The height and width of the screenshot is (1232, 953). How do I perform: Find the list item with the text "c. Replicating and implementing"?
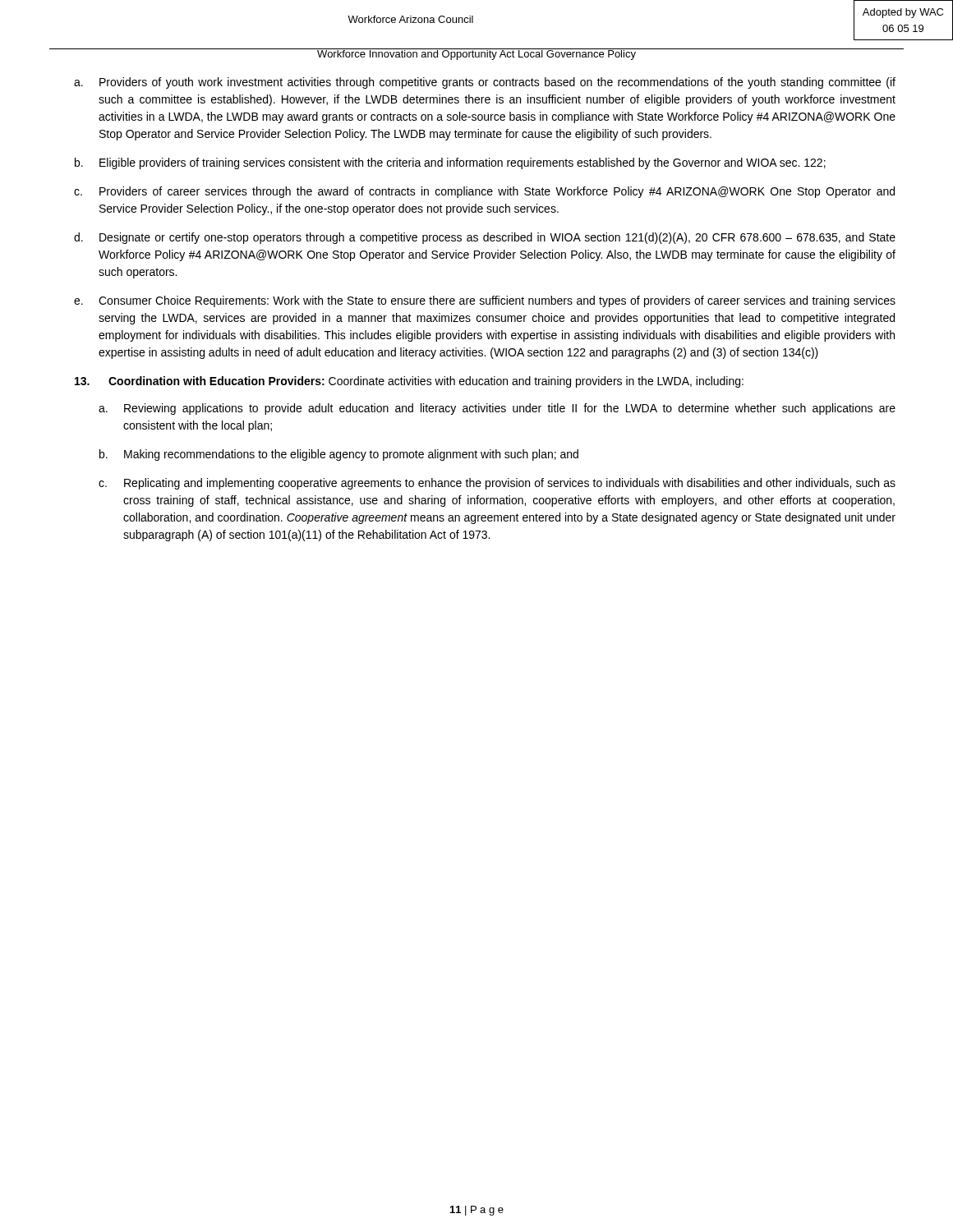[497, 509]
